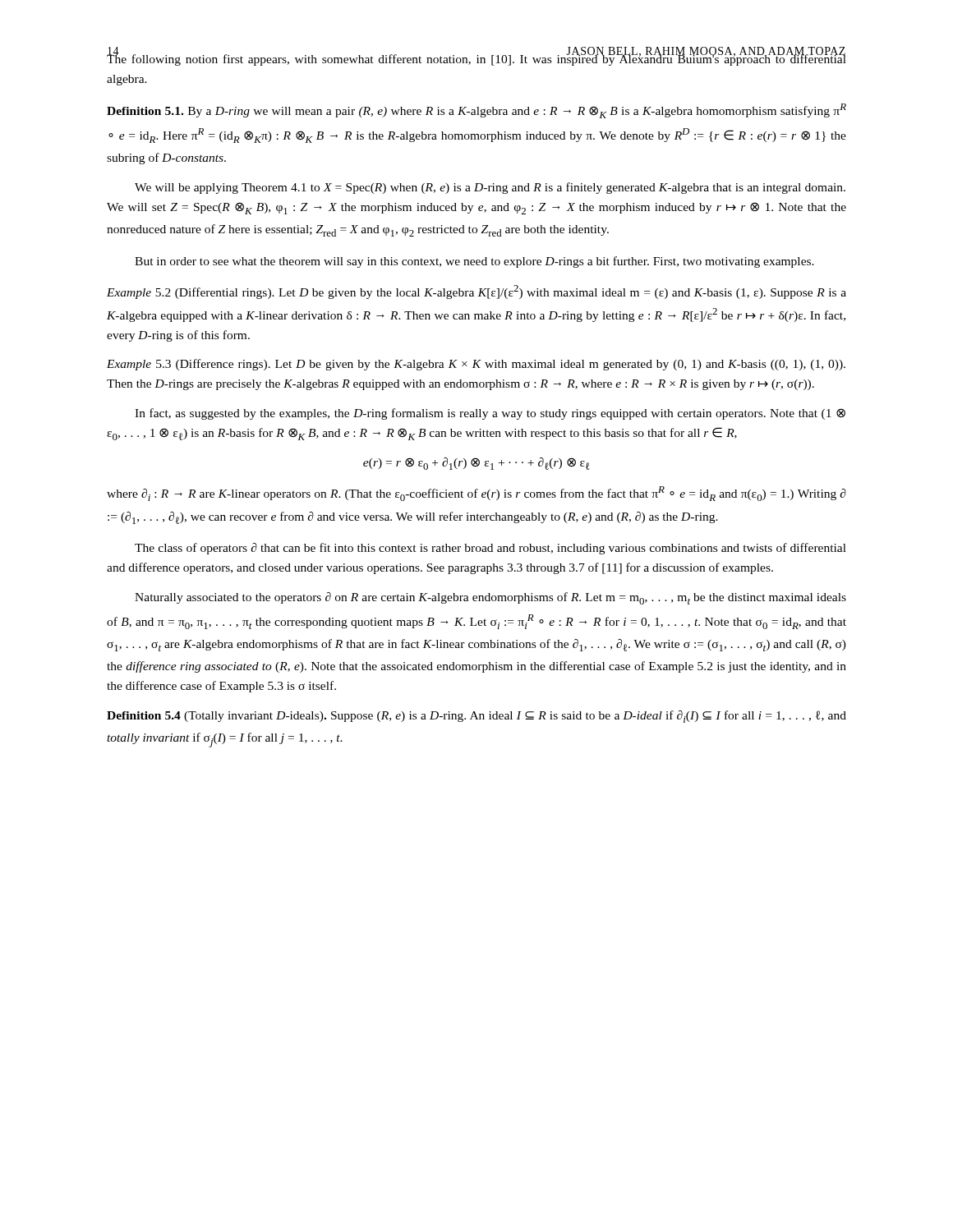Screen dimensions: 1232x953
Task: Click on the text starting "Example 5.3 (Difference rings). Let D be given"
Action: pyautogui.click(x=476, y=374)
